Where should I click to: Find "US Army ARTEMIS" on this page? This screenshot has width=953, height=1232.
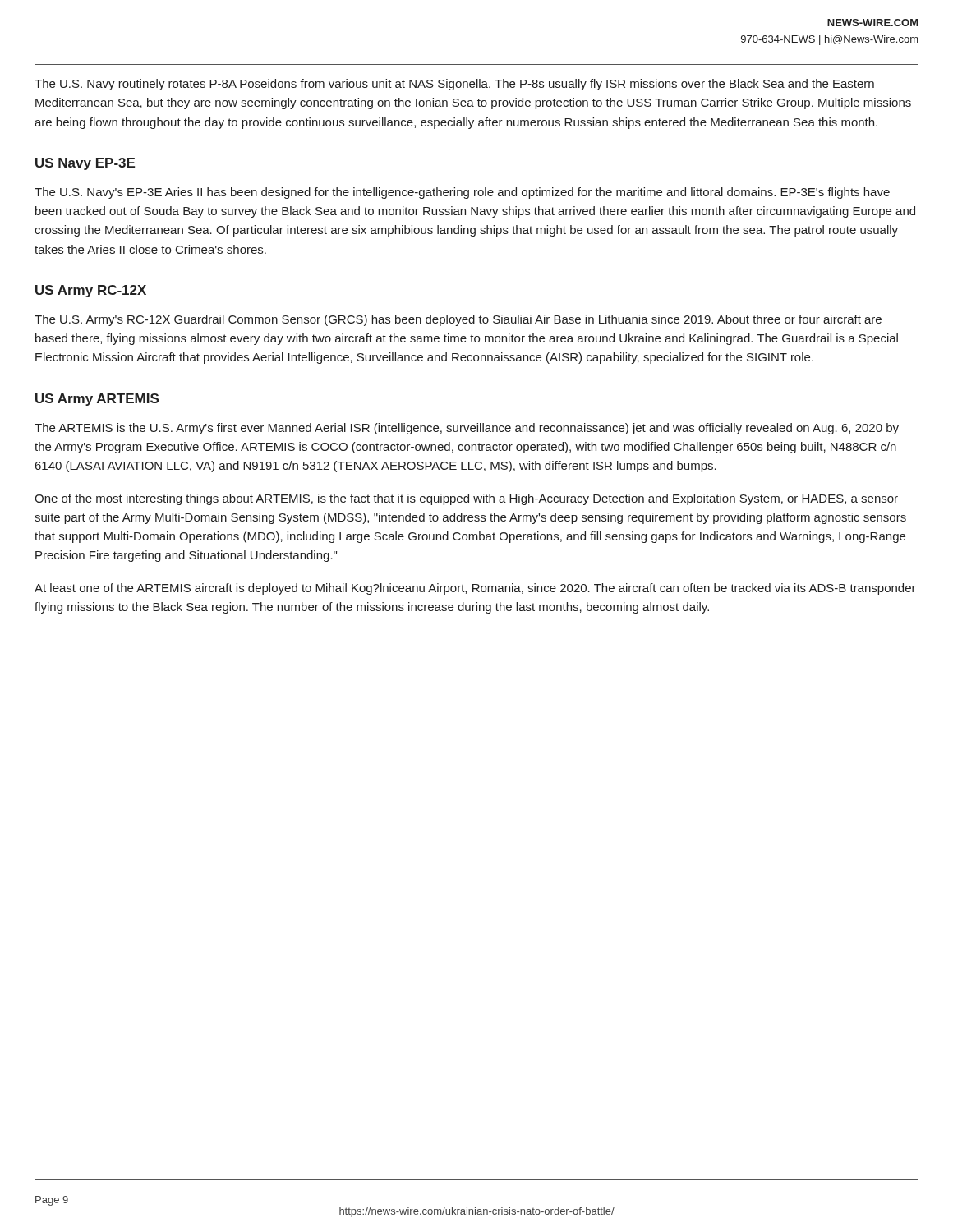coord(97,398)
